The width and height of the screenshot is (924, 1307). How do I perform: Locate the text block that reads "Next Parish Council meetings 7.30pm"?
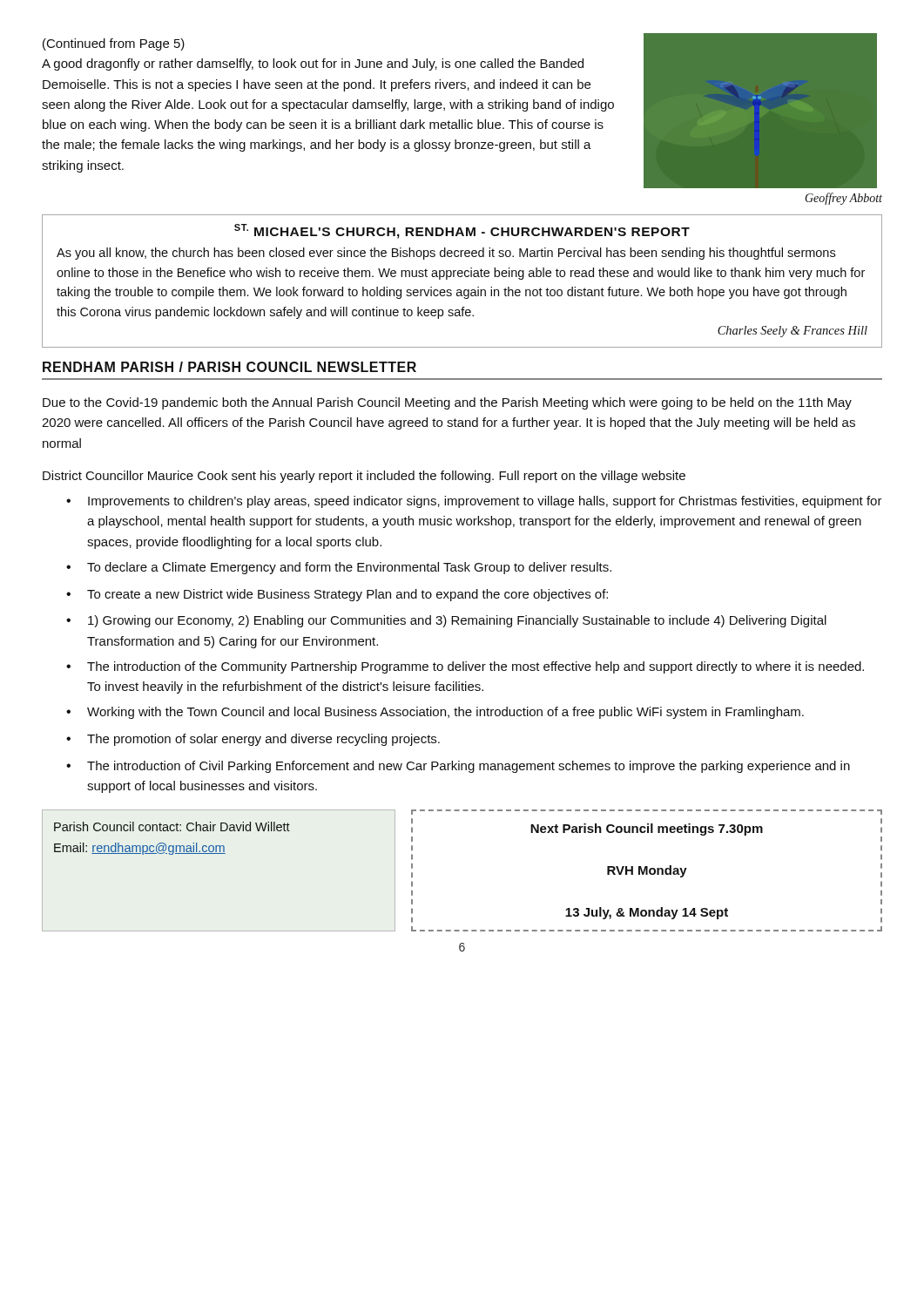pos(647,871)
